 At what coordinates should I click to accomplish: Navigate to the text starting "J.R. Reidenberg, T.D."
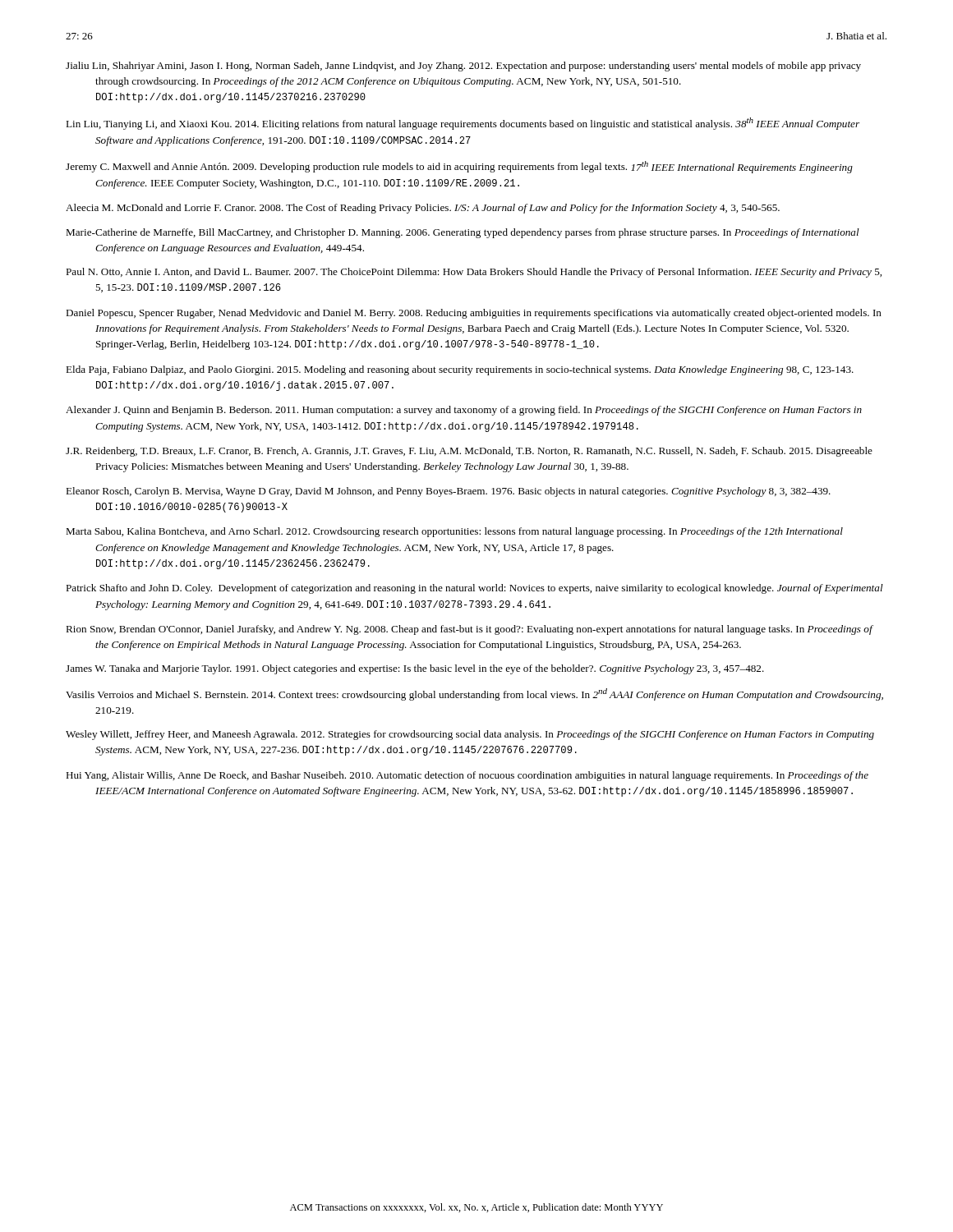coord(469,459)
